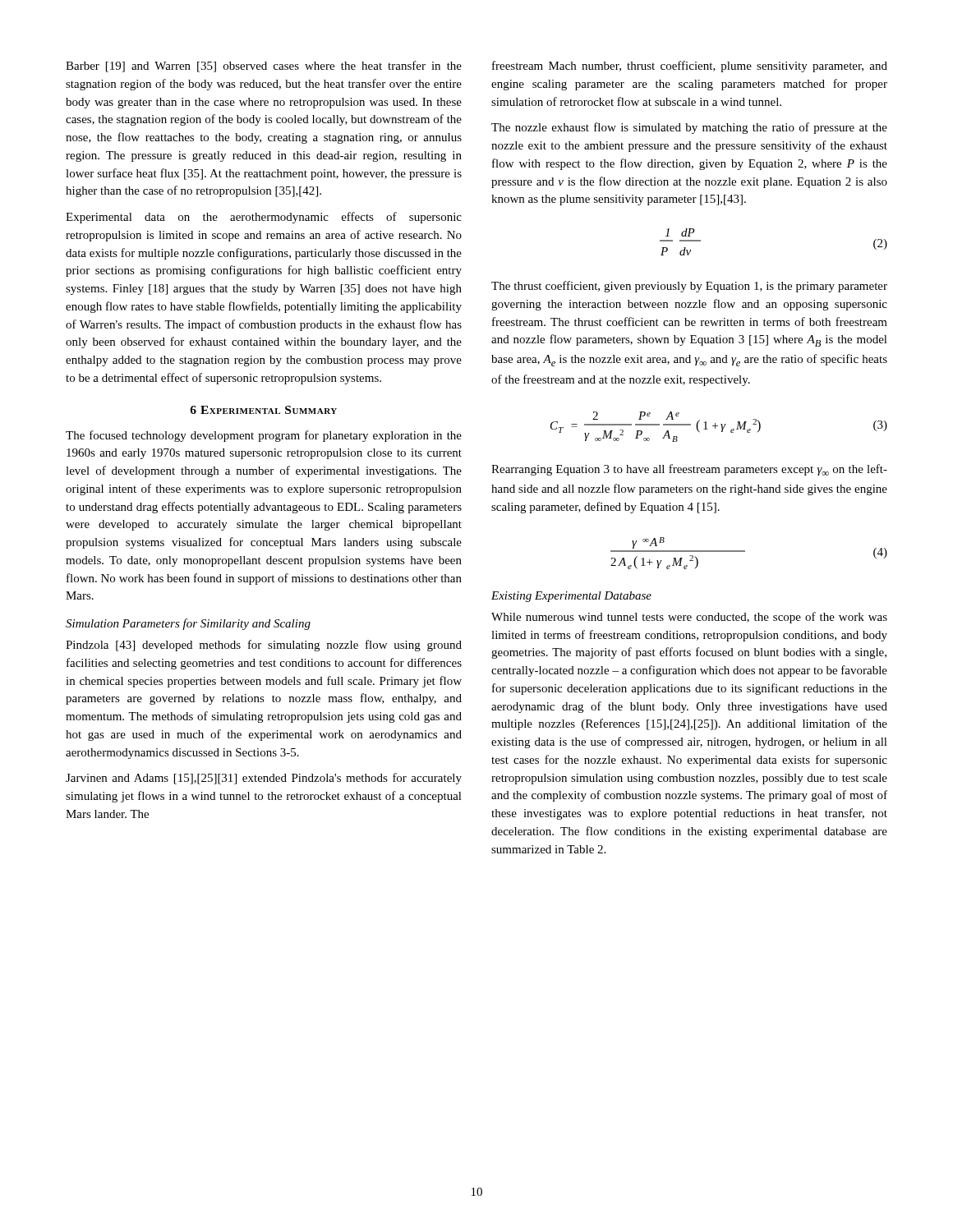Click on the text block starting "Pindzola [43] developed methods for simulating nozzle"
This screenshot has height=1232, width=953.
point(264,699)
